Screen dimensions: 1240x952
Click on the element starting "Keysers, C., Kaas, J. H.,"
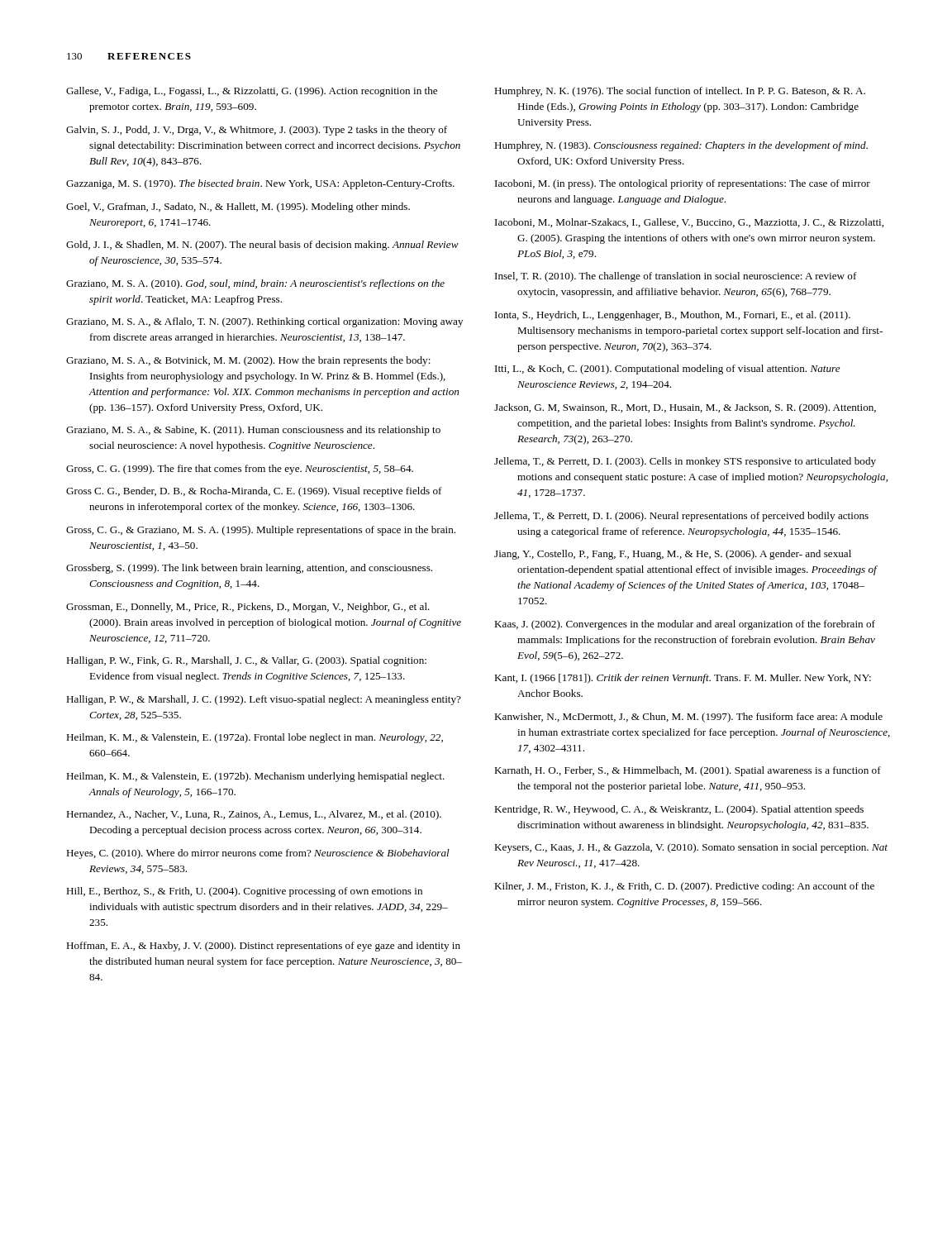tap(691, 855)
